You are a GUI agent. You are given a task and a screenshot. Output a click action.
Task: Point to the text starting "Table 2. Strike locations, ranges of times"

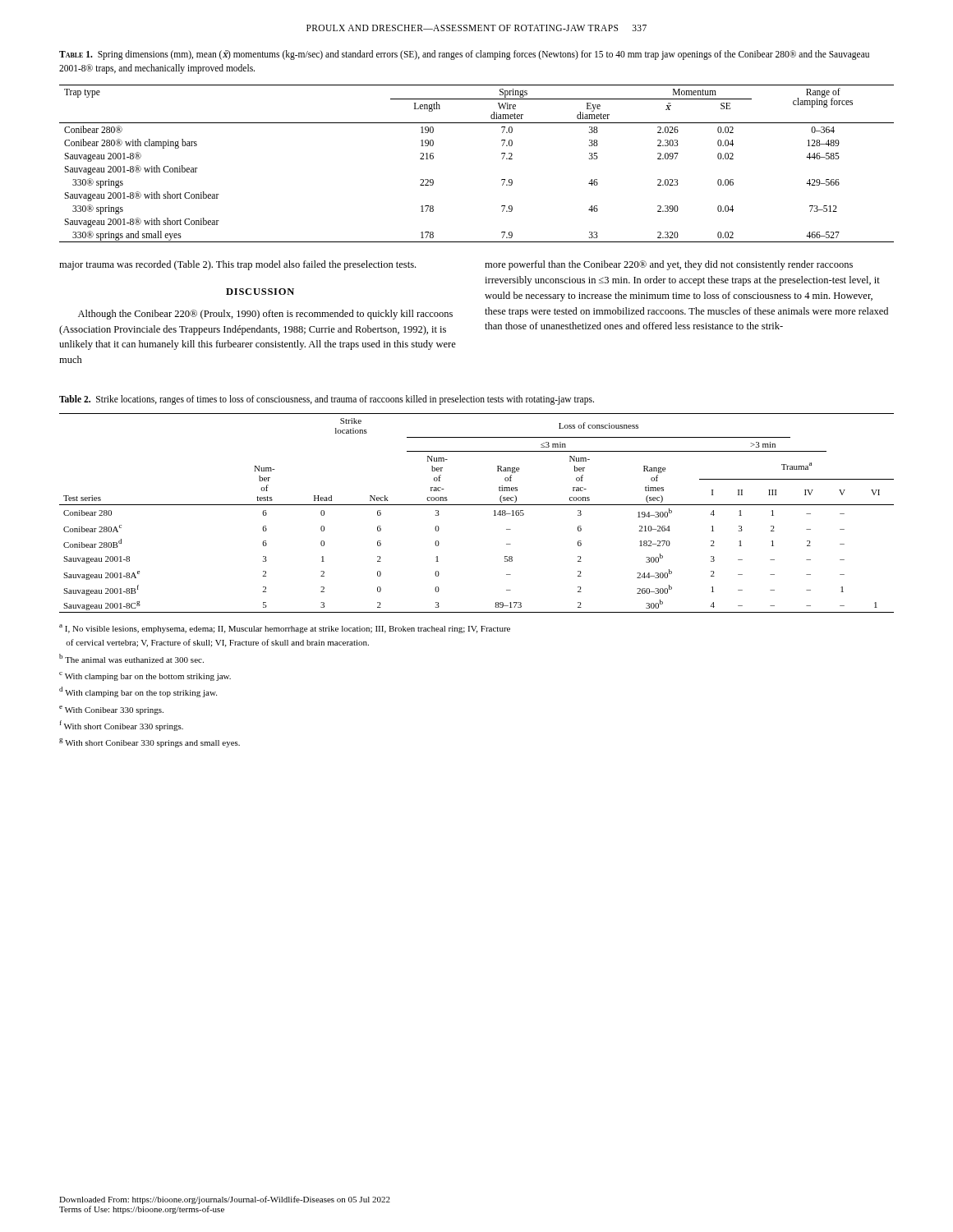327,399
